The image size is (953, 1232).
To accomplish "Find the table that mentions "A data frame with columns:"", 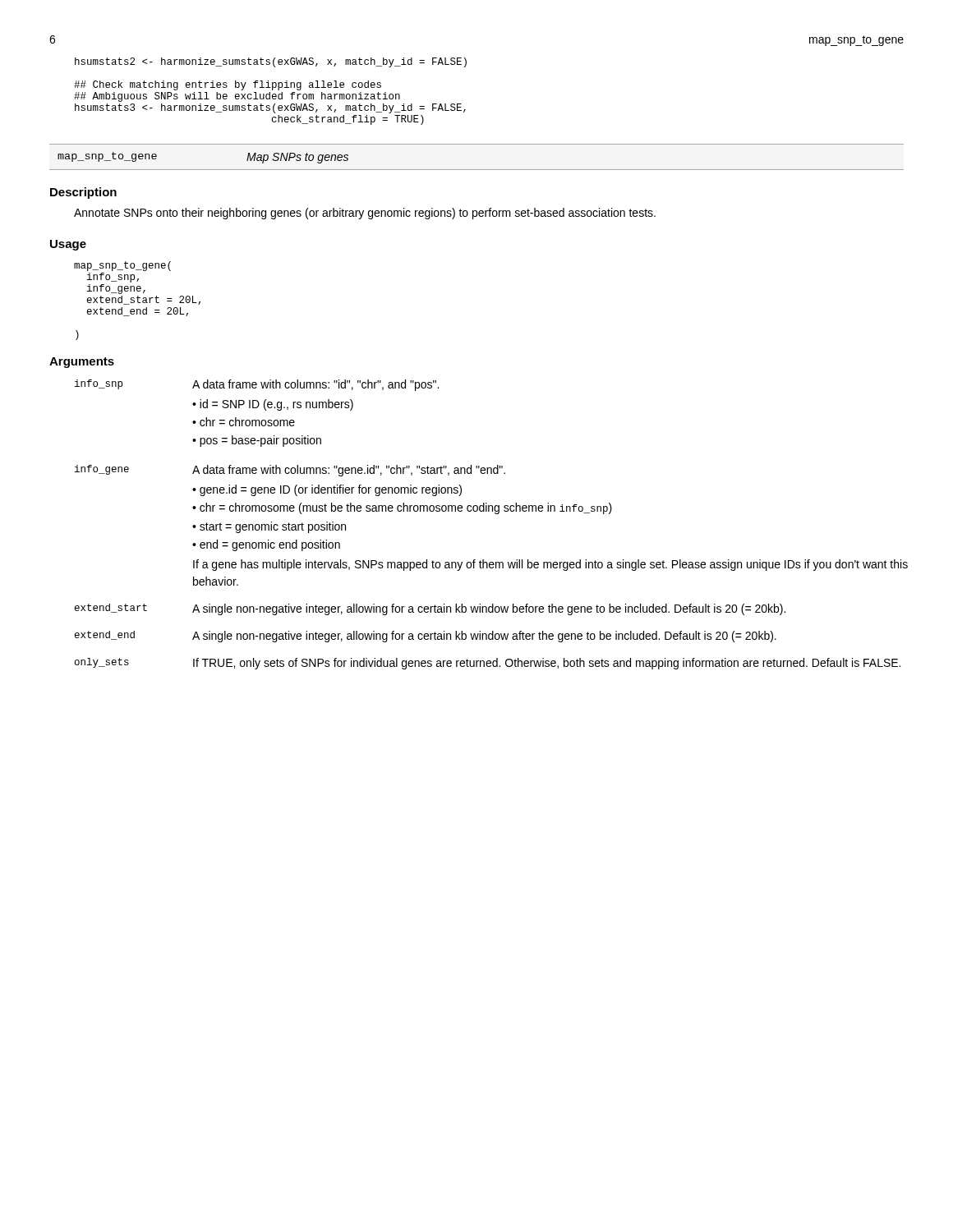I will [476, 526].
